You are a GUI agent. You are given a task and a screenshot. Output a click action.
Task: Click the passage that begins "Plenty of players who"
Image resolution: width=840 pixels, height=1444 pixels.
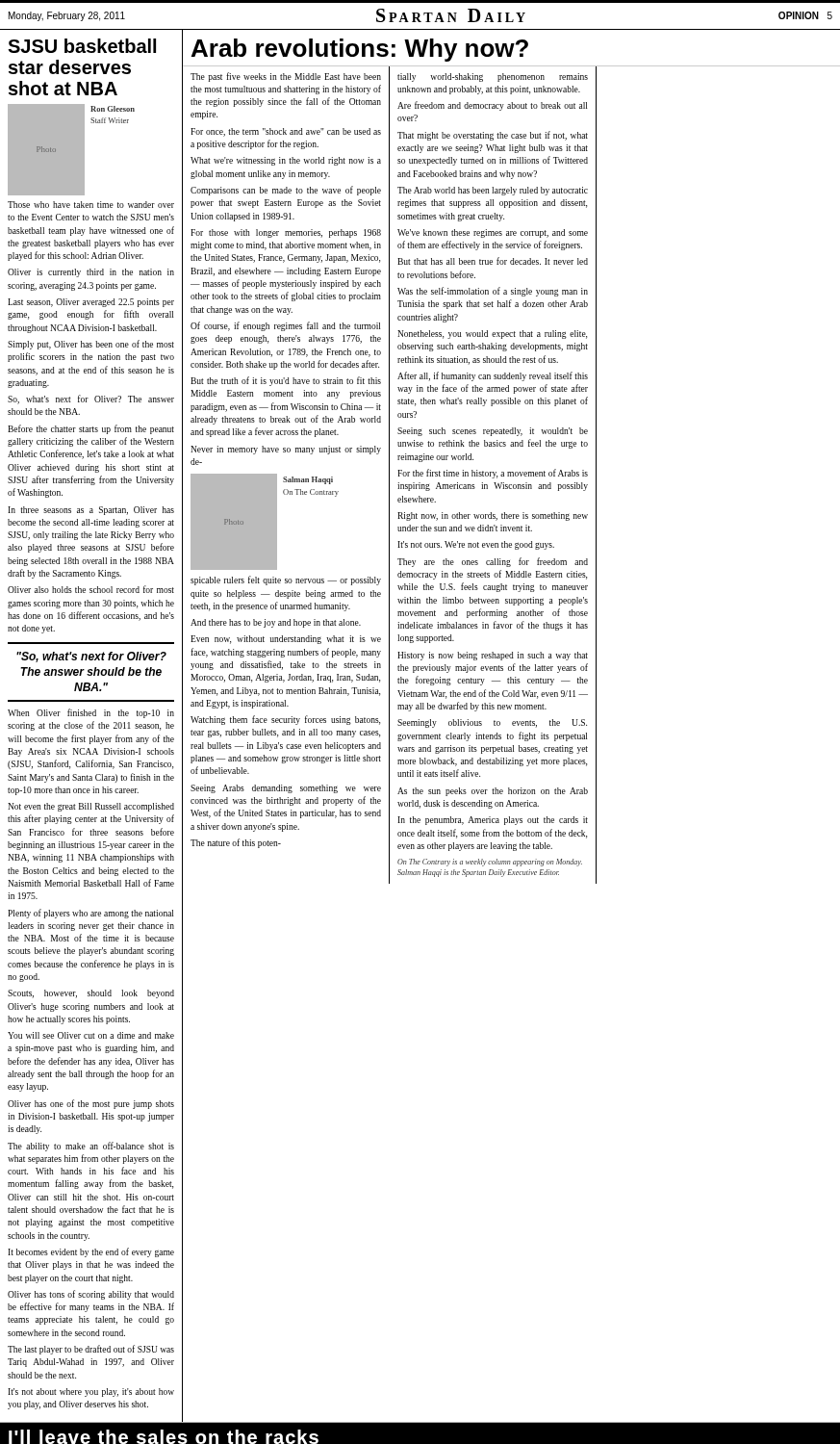[x=91, y=945]
